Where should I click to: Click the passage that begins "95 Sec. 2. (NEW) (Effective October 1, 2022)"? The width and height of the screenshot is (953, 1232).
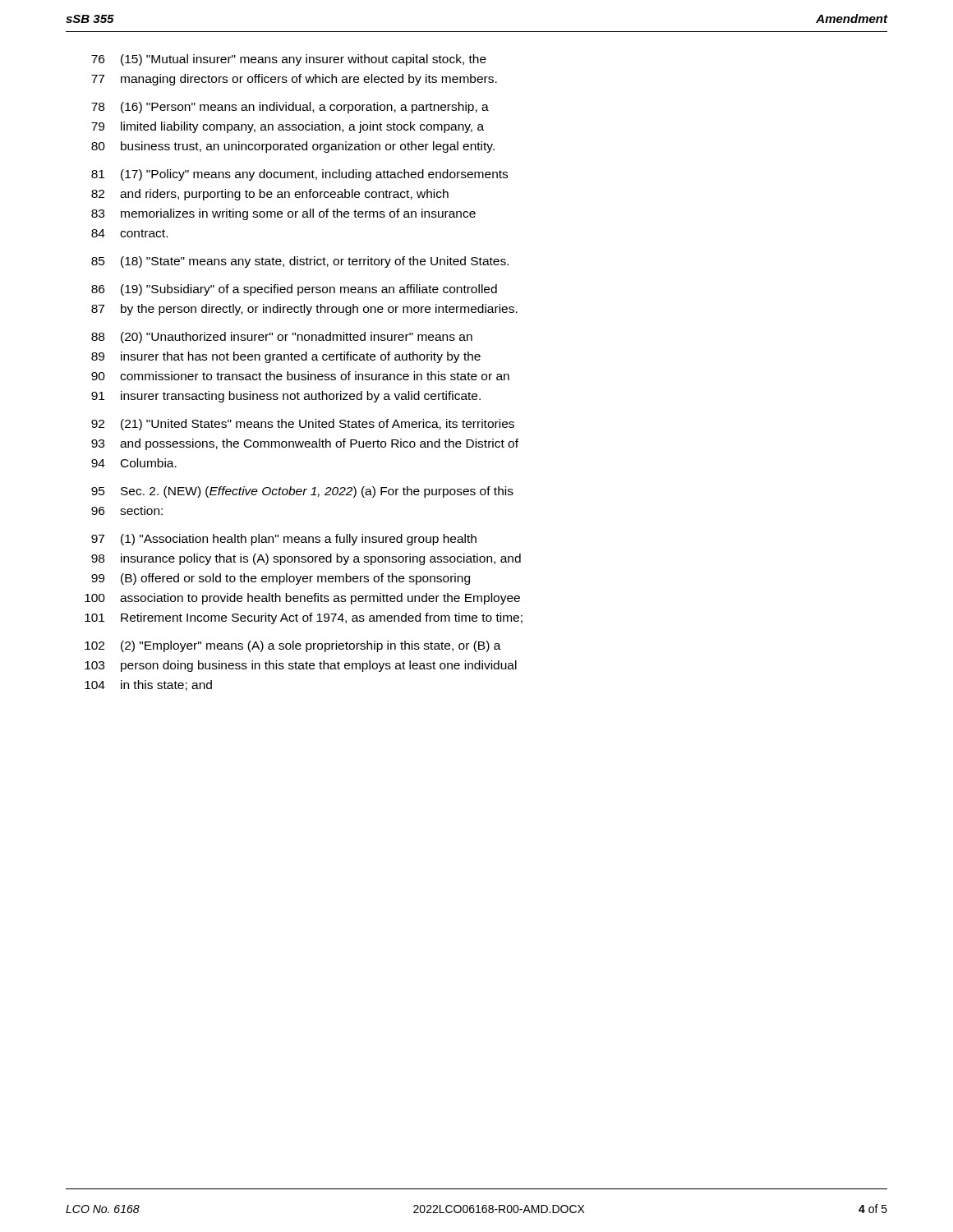[476, 501]
